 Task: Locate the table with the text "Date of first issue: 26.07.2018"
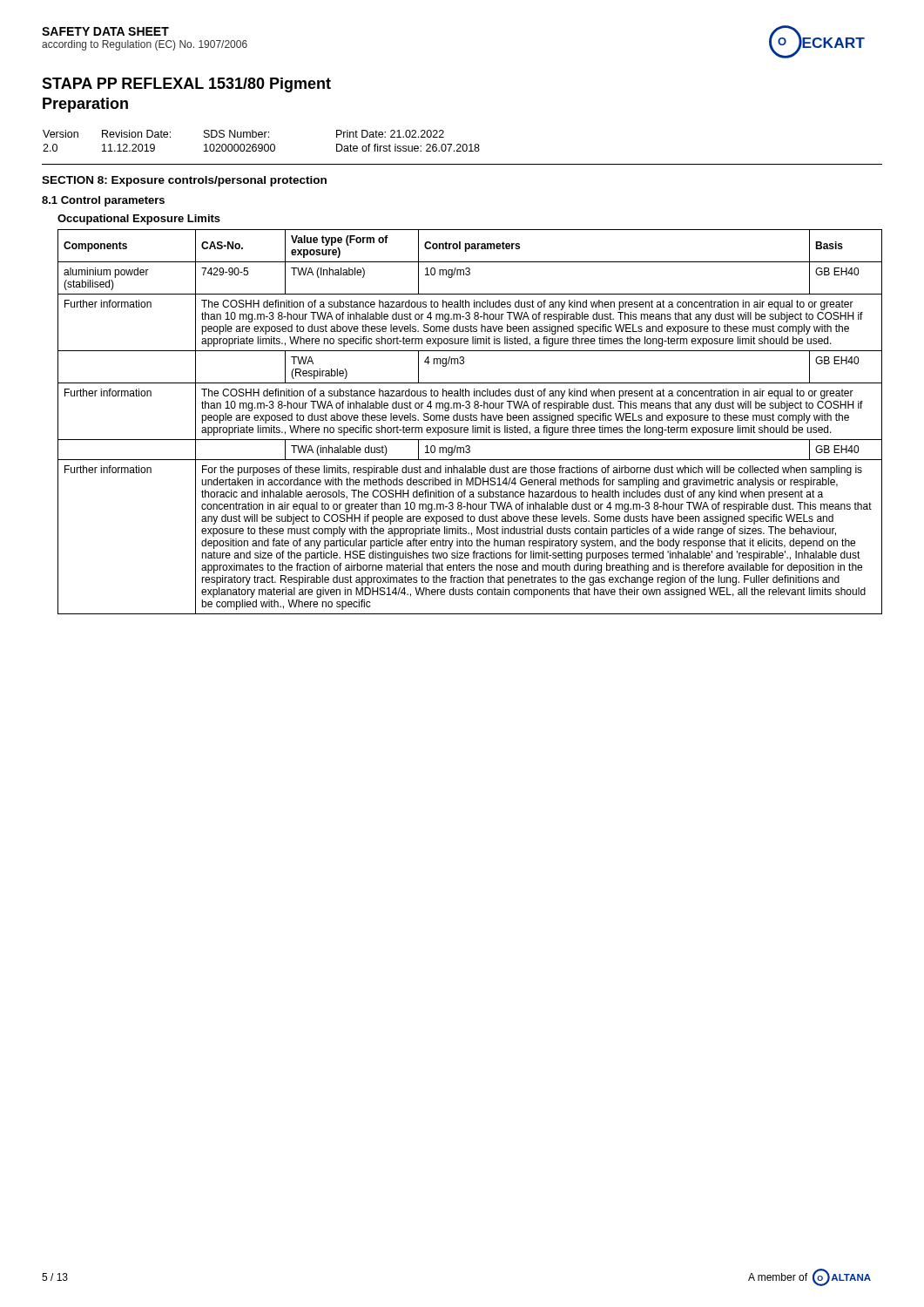click(462, 141)
